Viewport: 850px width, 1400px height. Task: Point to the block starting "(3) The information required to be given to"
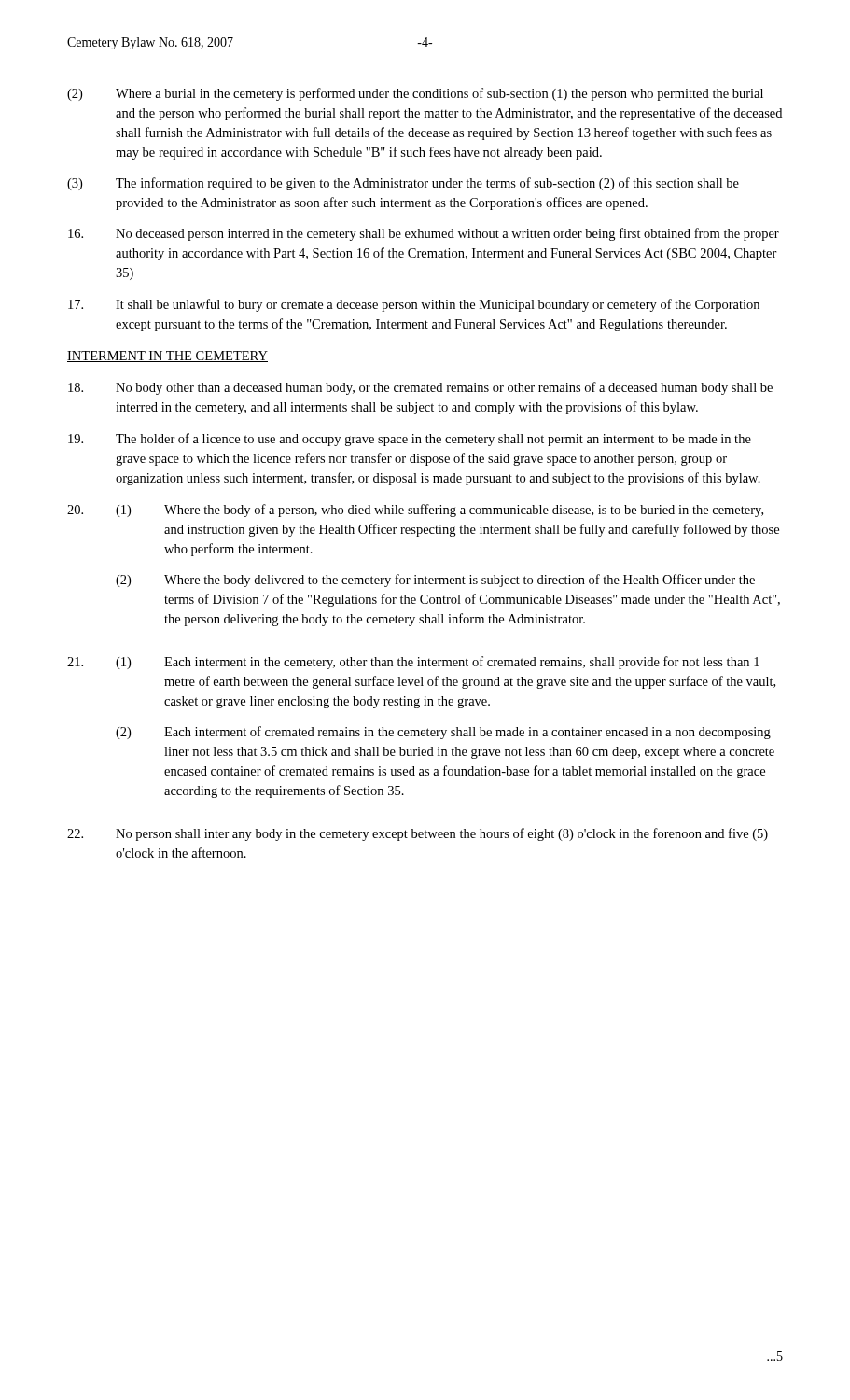[425, 193]
